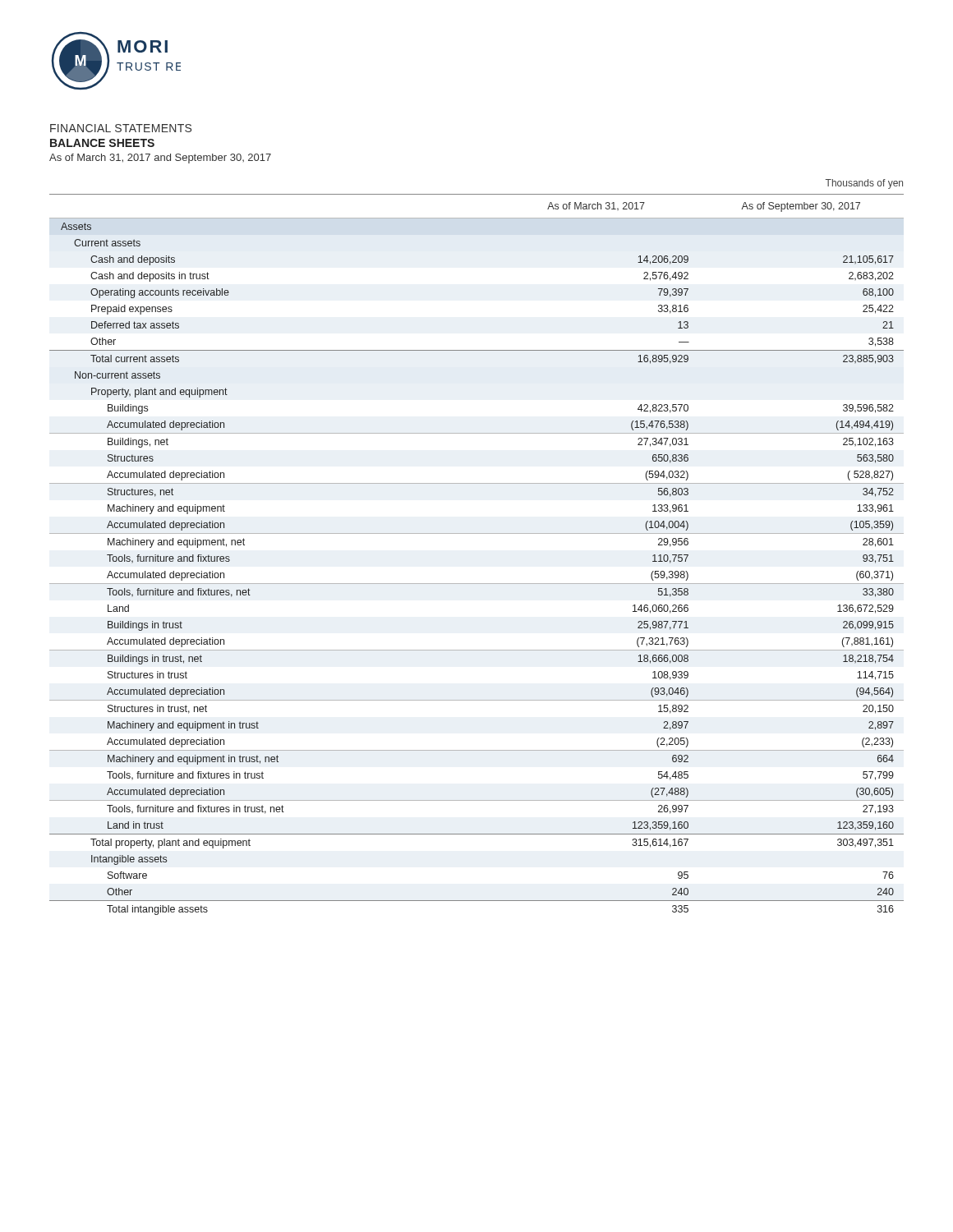
Task: Find the table that mentions "Accumulated depreciation"
Action: (476, 556)
